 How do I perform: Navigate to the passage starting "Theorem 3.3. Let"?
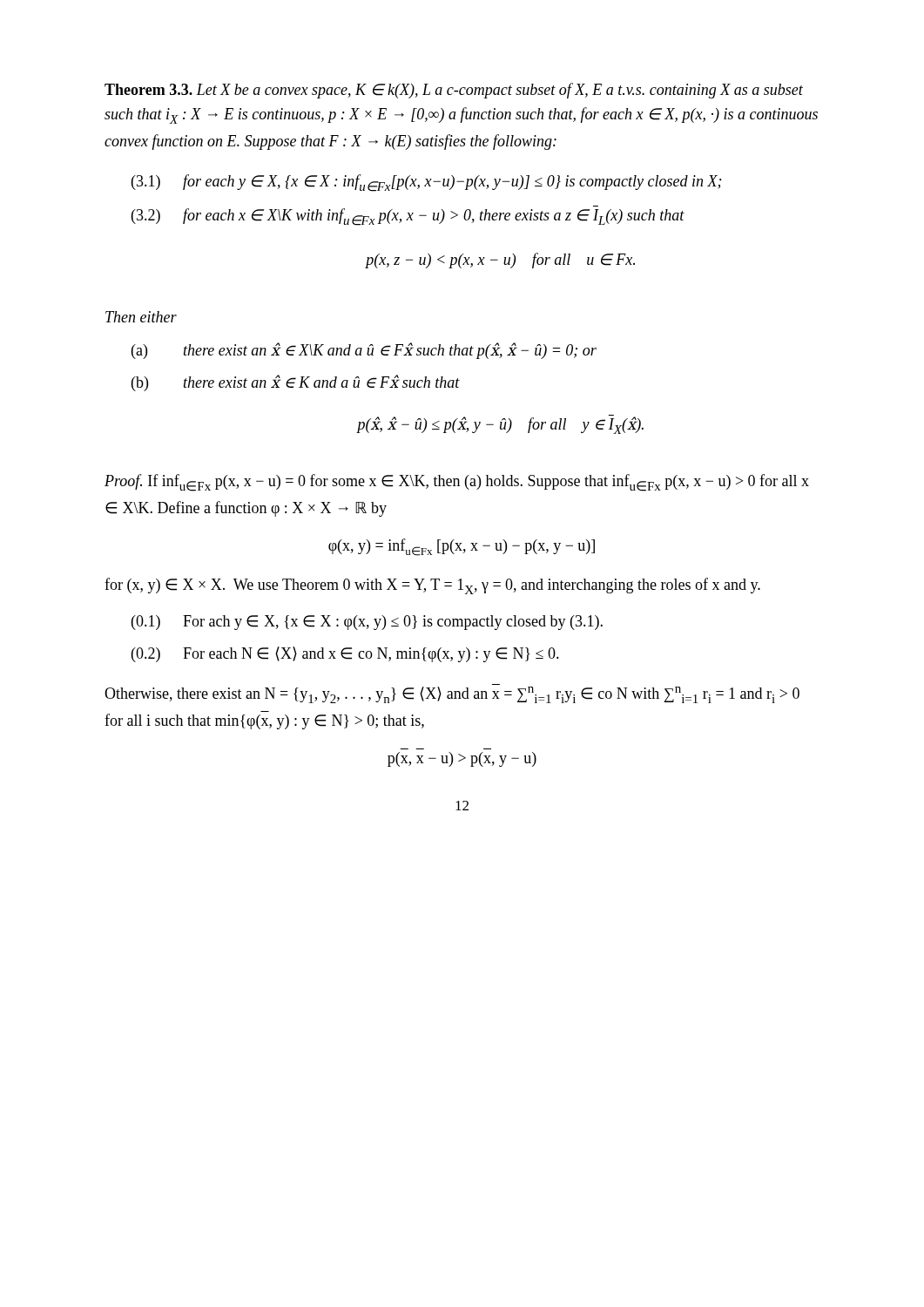tap(462, 116)
